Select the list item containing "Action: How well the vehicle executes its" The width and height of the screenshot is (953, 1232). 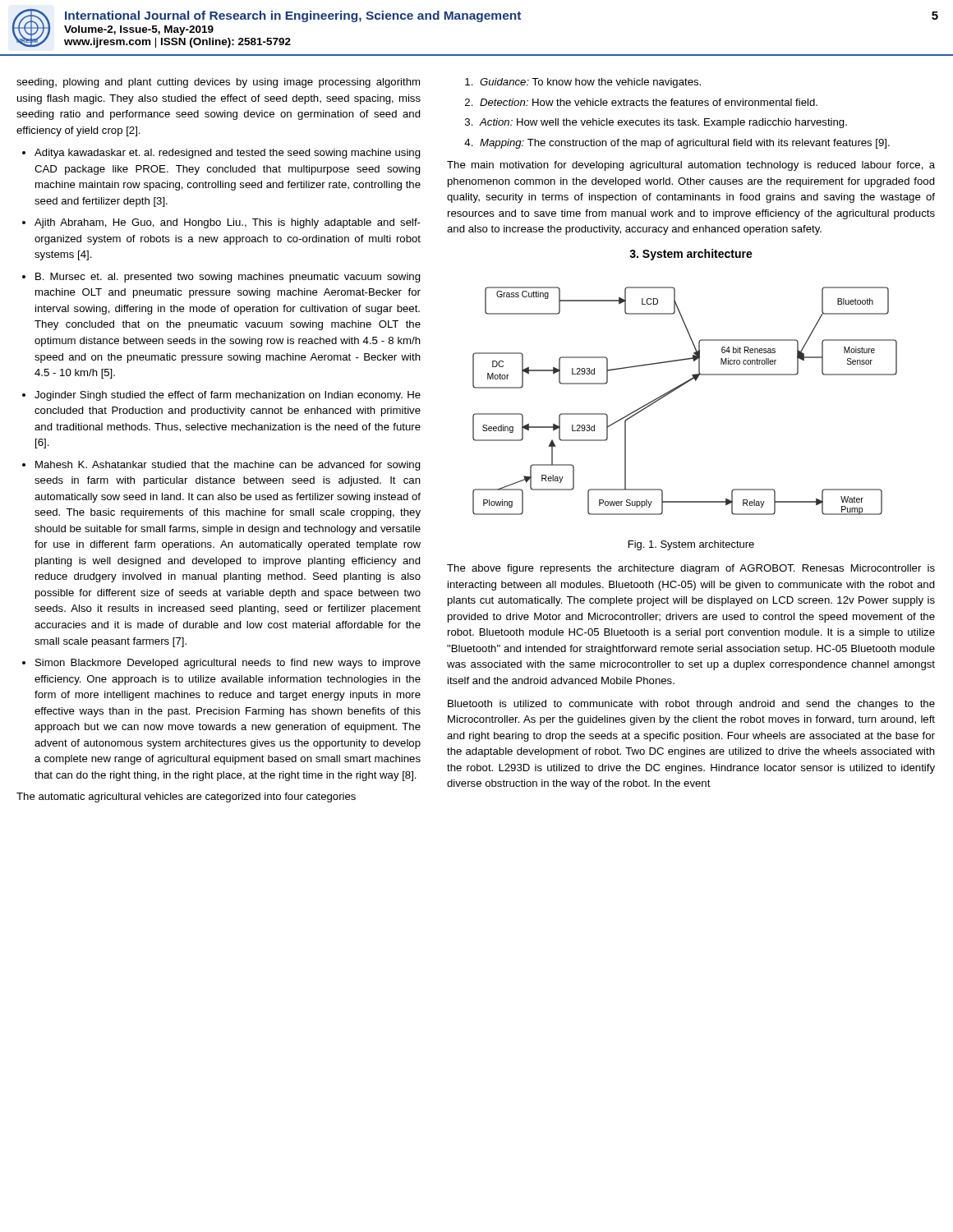(664, 122)
